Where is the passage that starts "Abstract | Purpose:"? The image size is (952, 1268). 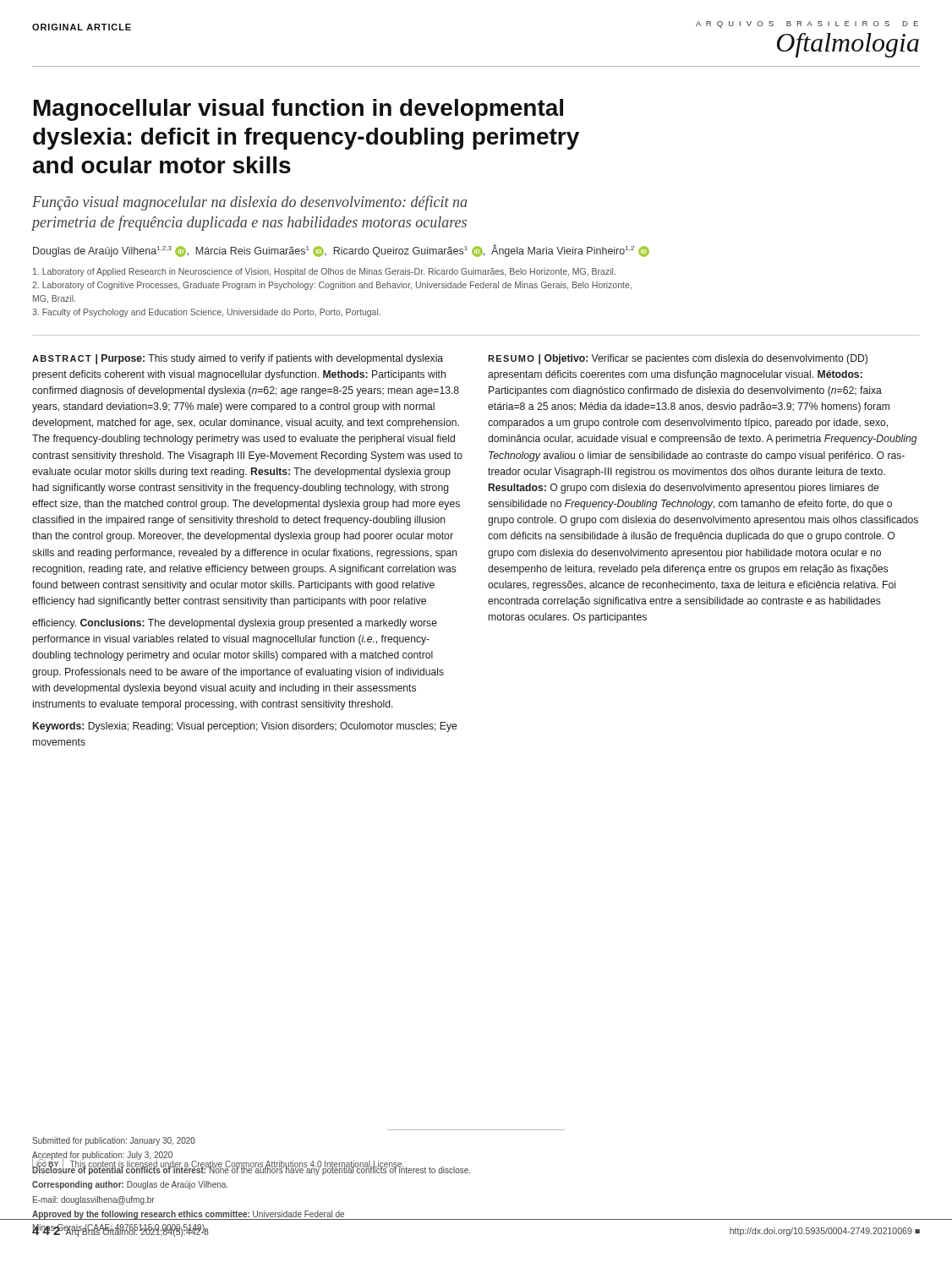click(x=248, y=551)
